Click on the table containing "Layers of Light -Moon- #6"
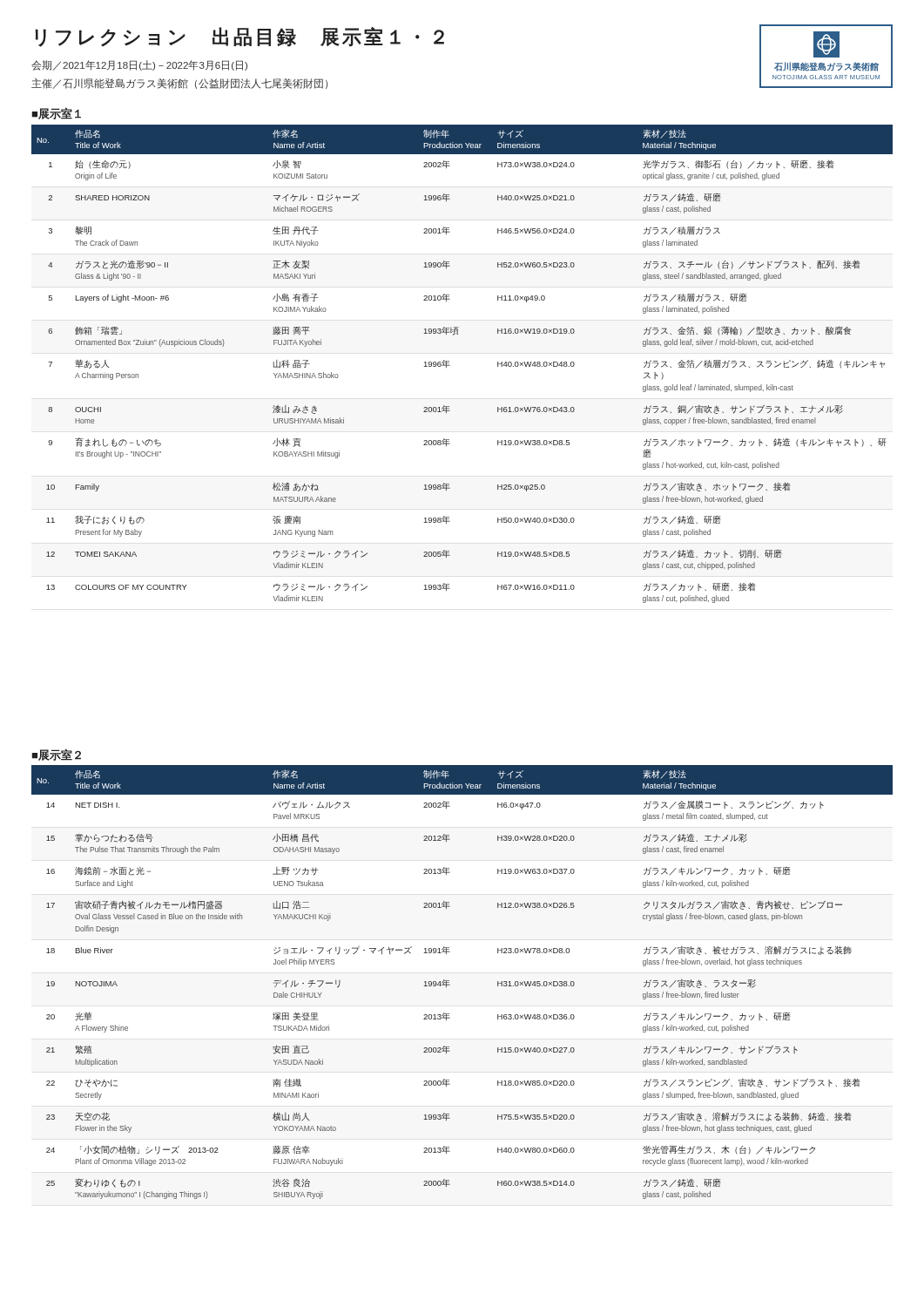The width and height of the screenshot is (924, 1307). point(462,367)
